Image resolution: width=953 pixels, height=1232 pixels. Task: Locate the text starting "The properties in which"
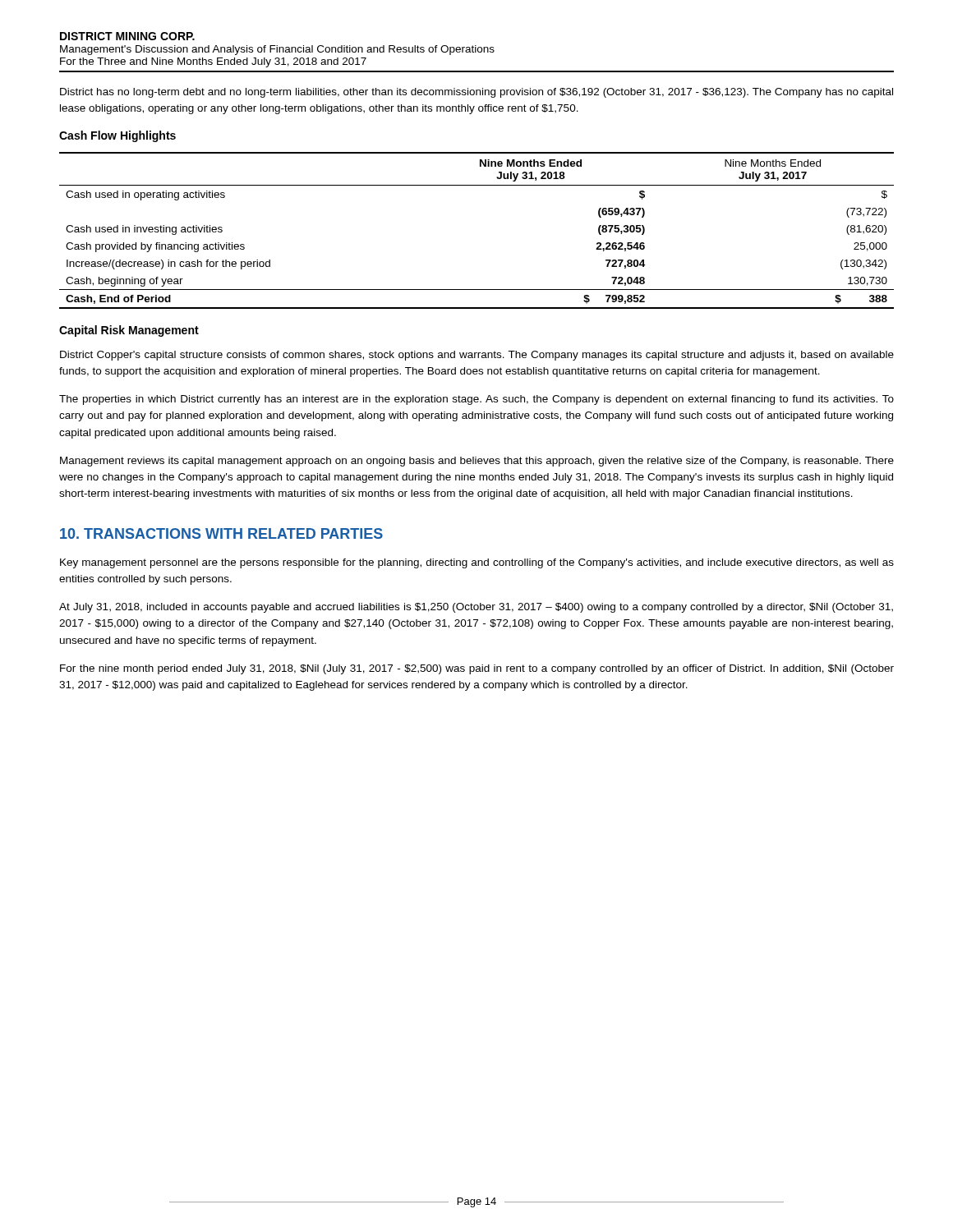click(476, 415)
